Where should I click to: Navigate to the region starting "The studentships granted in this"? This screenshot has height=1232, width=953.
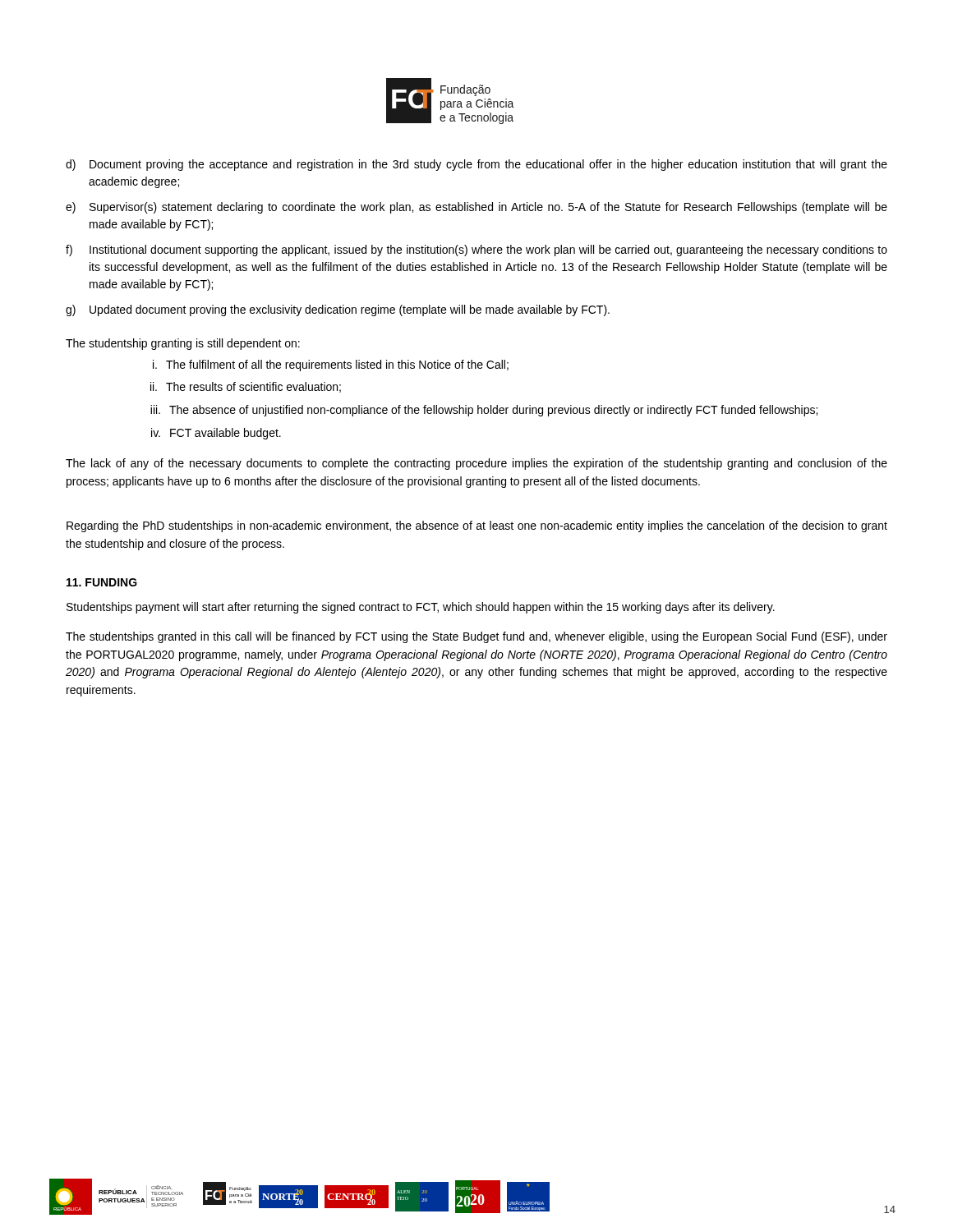click(476, 663)
